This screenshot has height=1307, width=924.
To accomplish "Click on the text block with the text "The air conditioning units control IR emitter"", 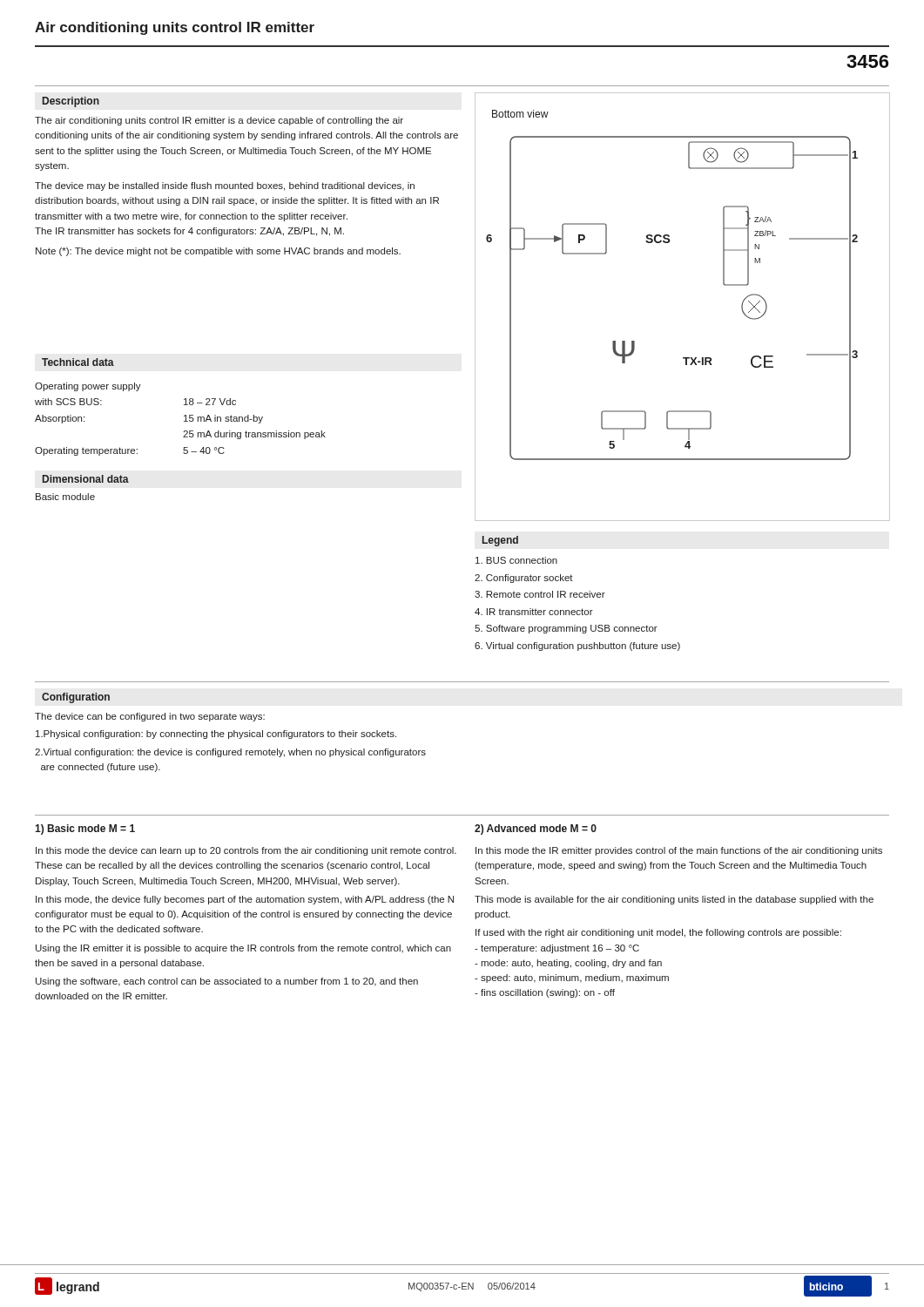I will point(247,186).
